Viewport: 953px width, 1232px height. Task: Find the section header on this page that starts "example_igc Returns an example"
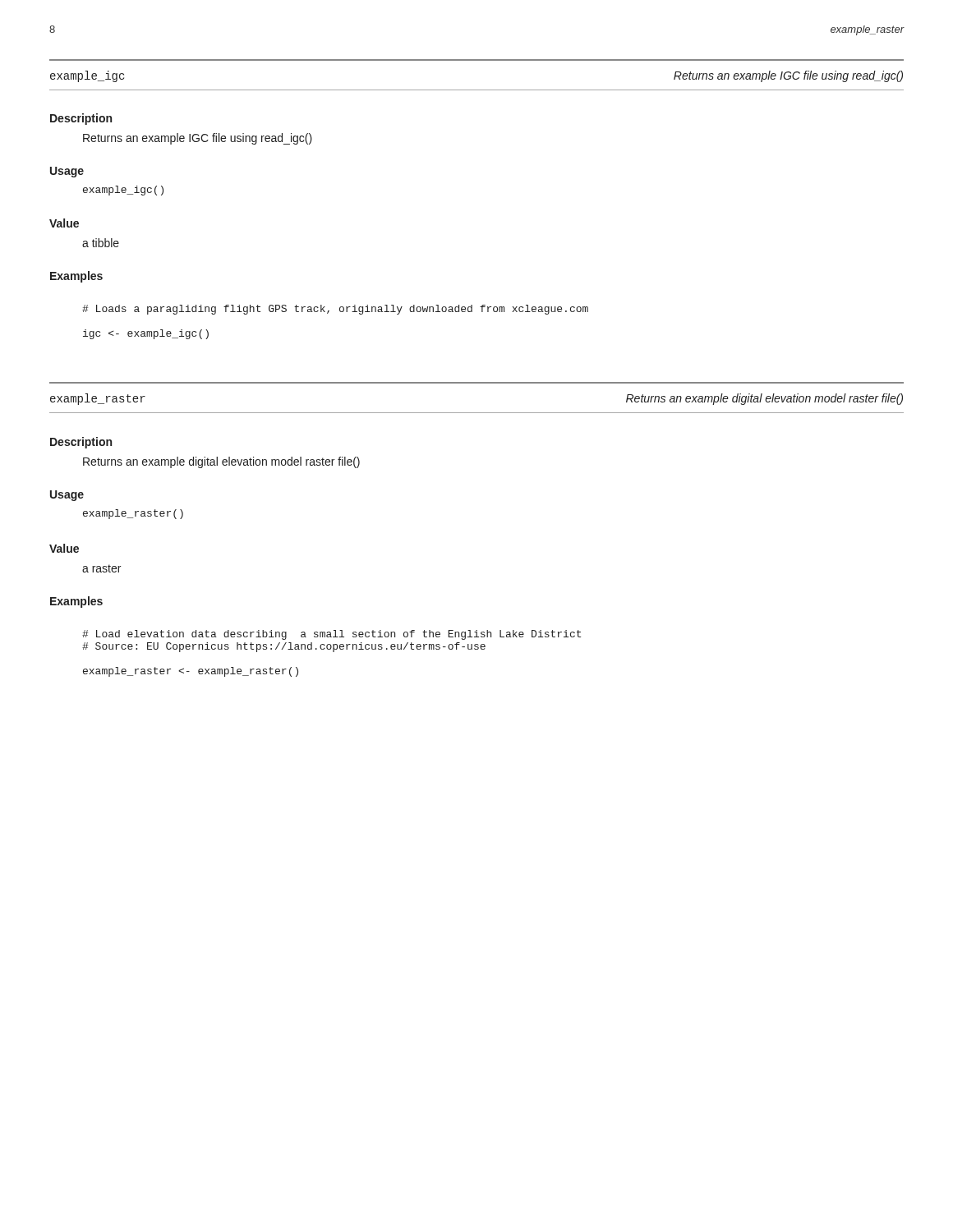87,76
